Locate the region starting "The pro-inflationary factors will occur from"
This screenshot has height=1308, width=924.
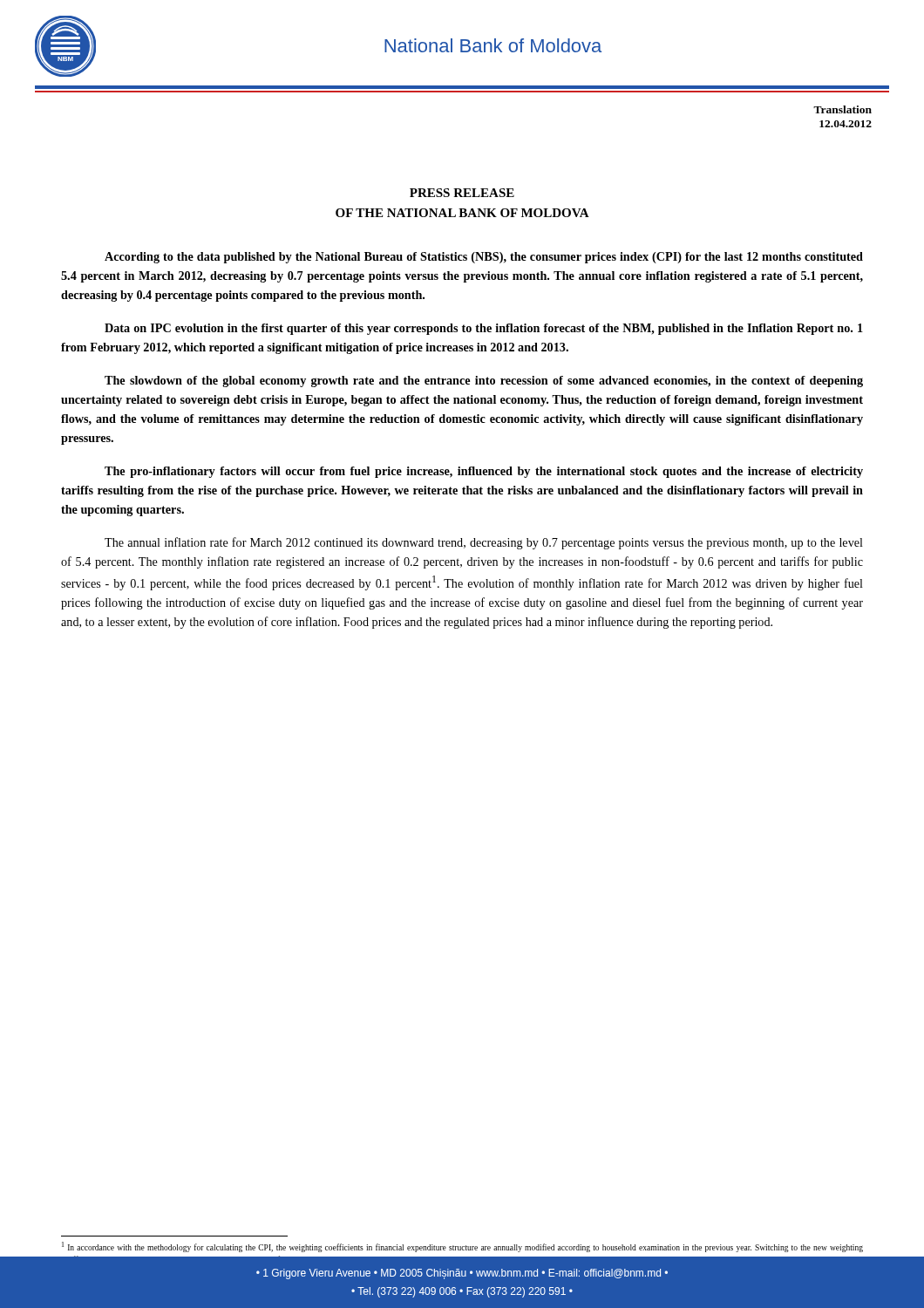pos(462,490)
